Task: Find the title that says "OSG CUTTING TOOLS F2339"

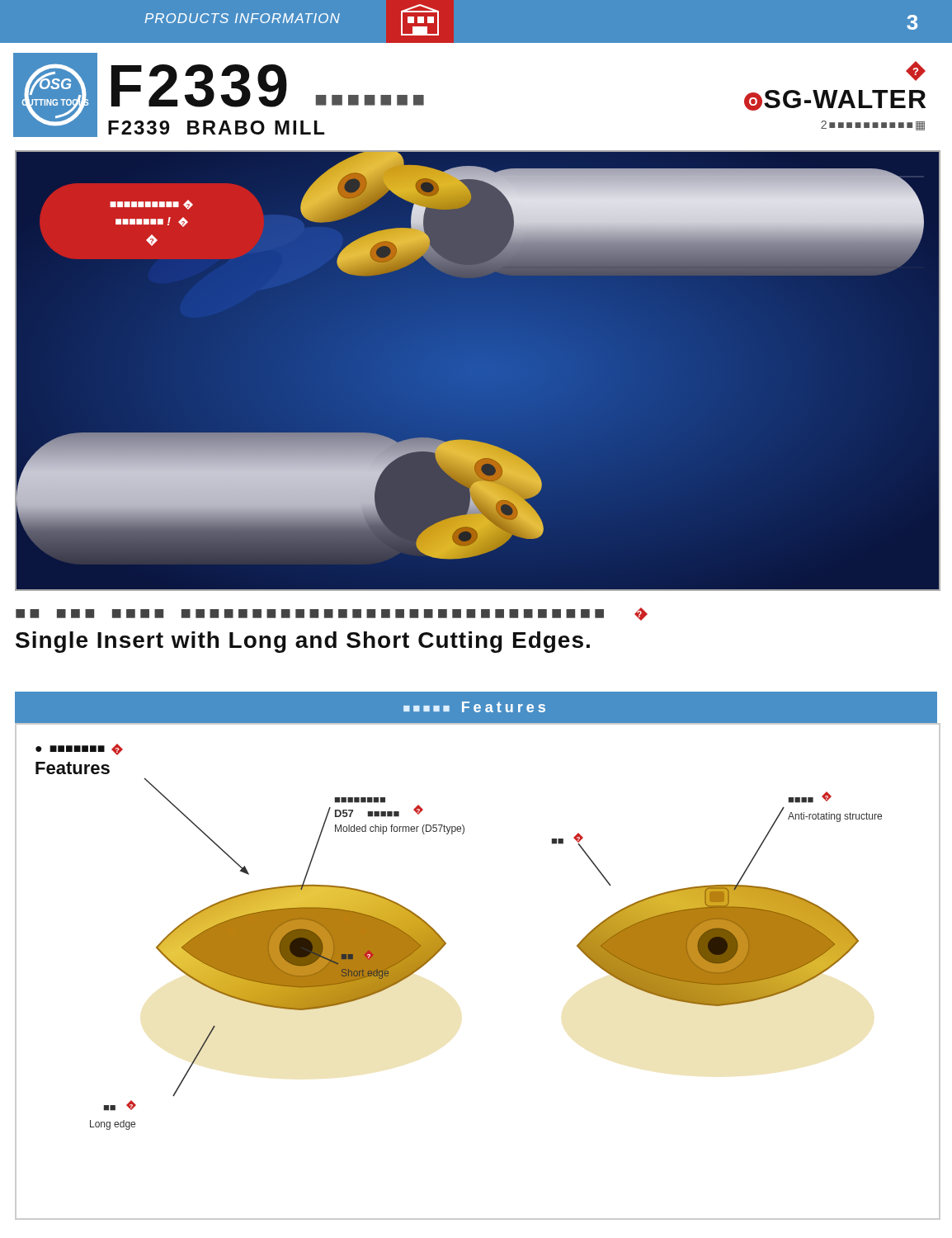Action: coord(470,96)
